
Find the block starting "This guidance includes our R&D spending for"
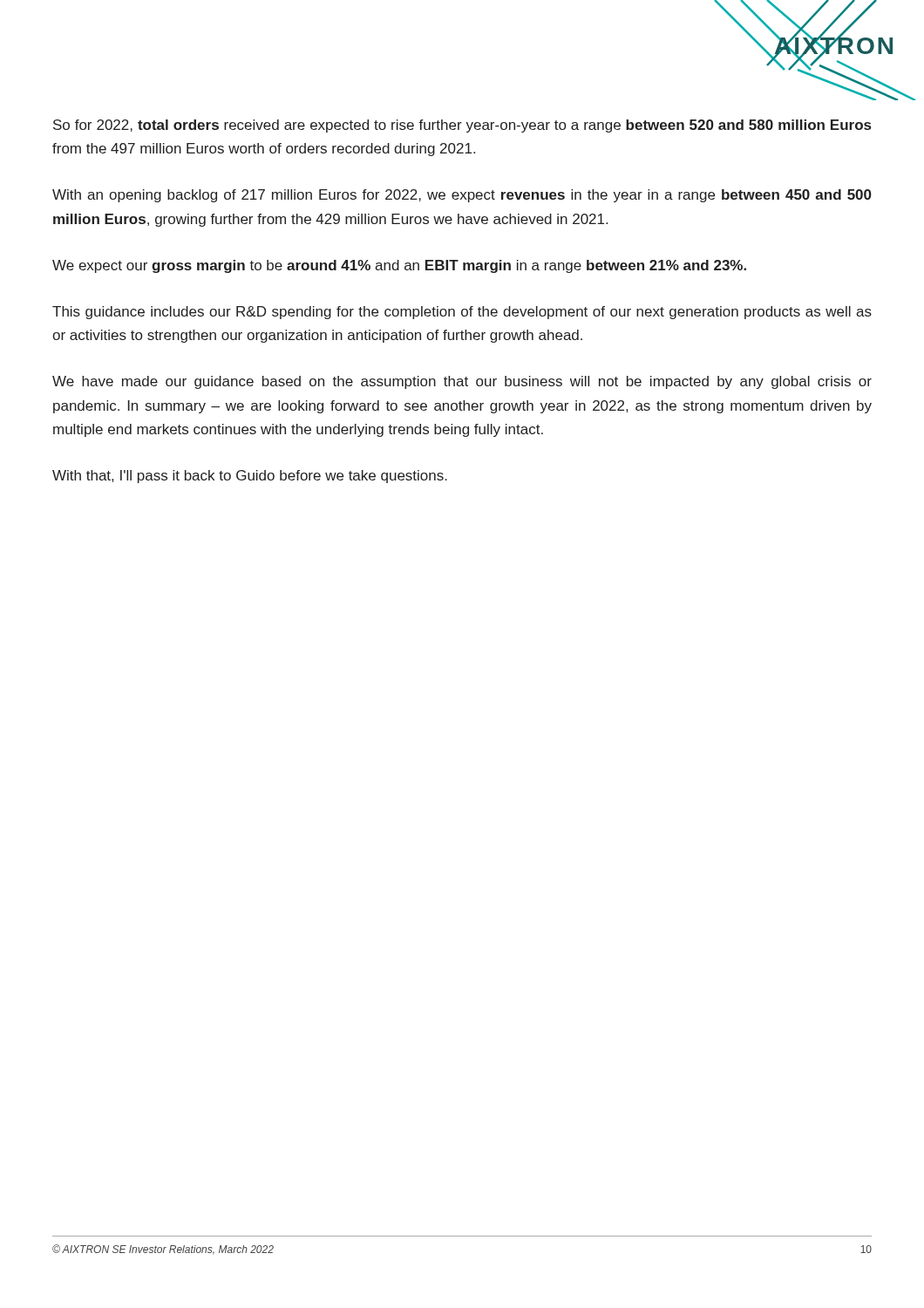click(462, 324)
